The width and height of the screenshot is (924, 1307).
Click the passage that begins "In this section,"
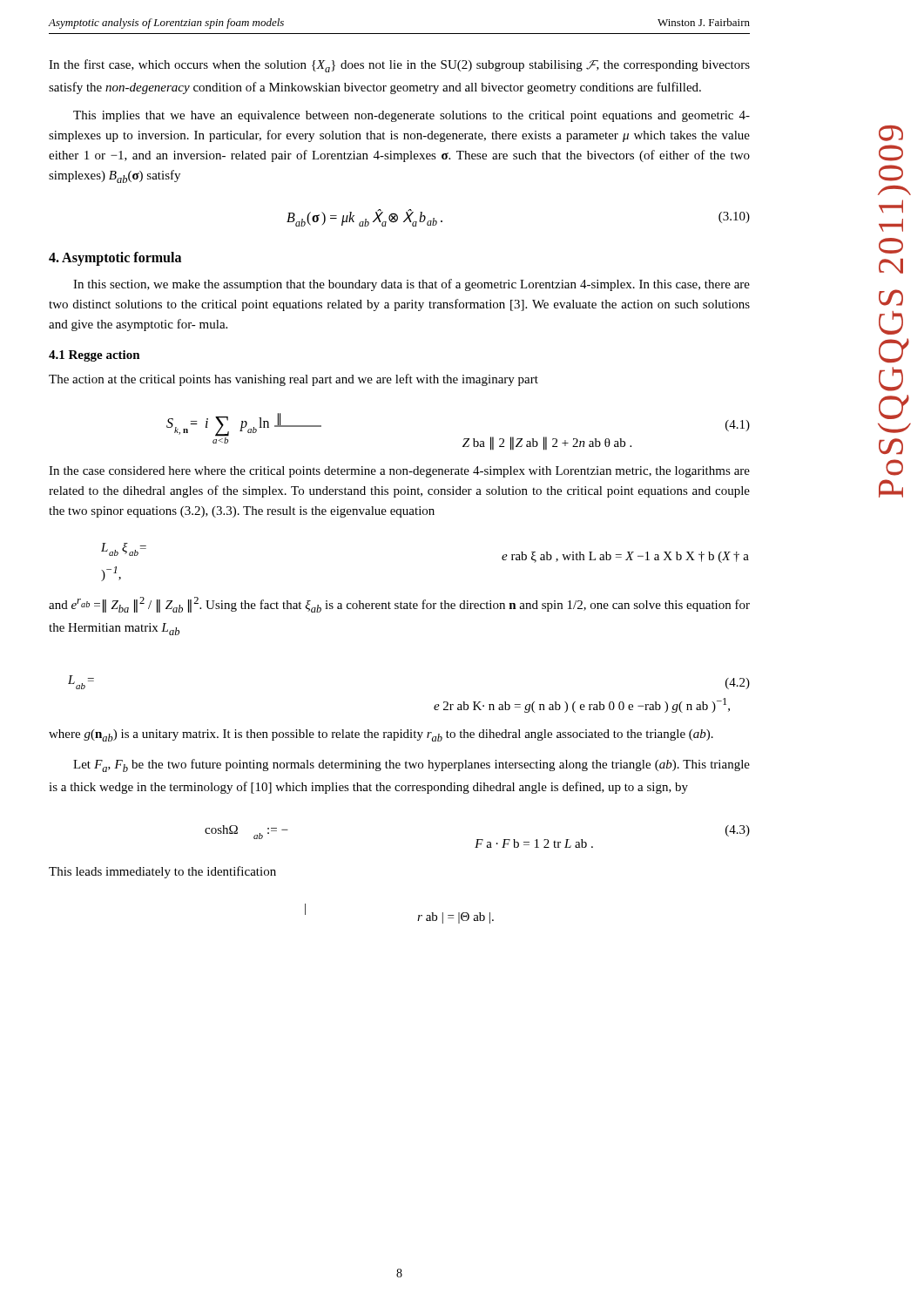399,305
